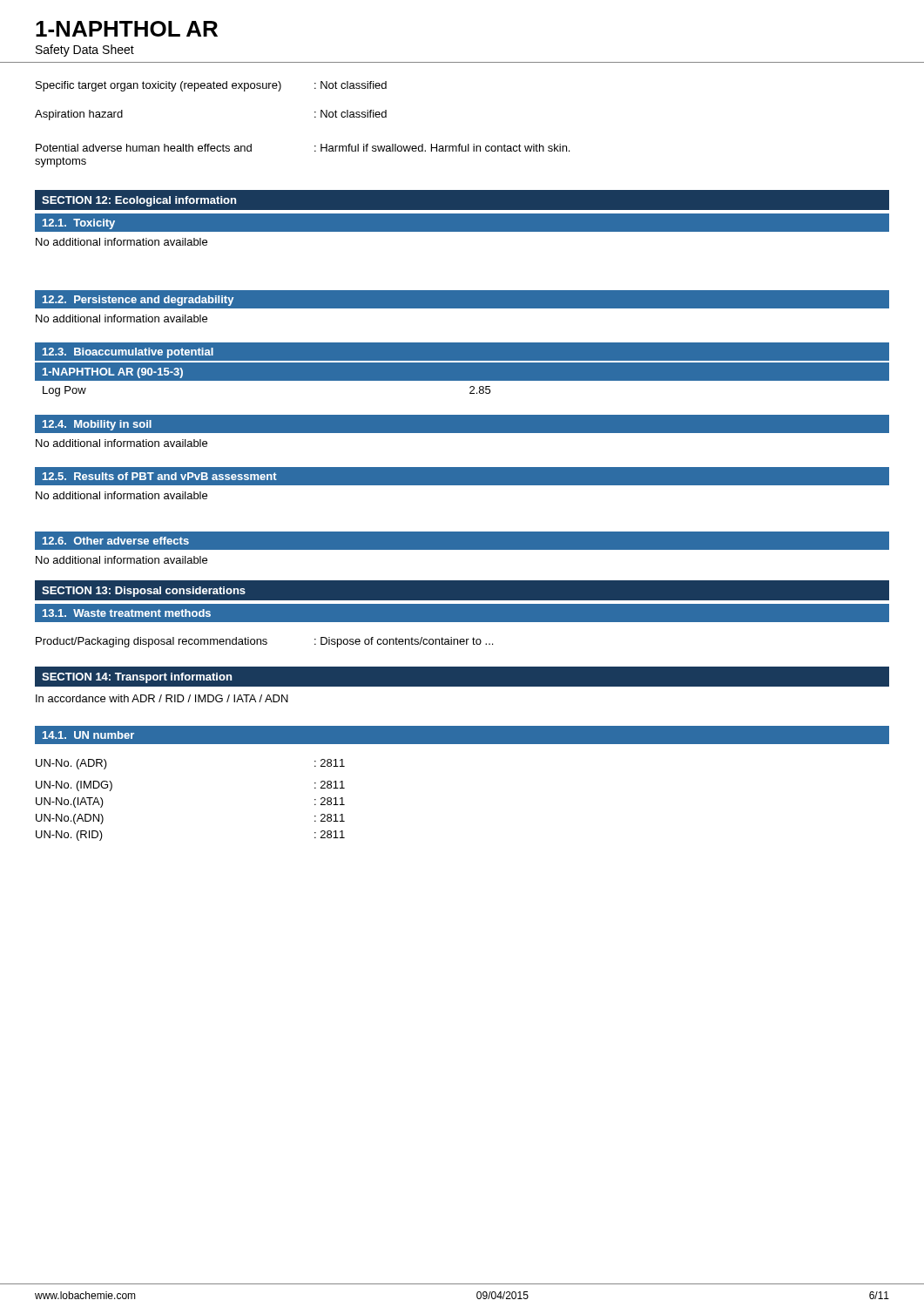Find the table that mentions "1-NAPHTHOL AR (90-15-3)"
Image resolution: width=924 pixels, height=1307 pixels.
click(x=462, y=381)
